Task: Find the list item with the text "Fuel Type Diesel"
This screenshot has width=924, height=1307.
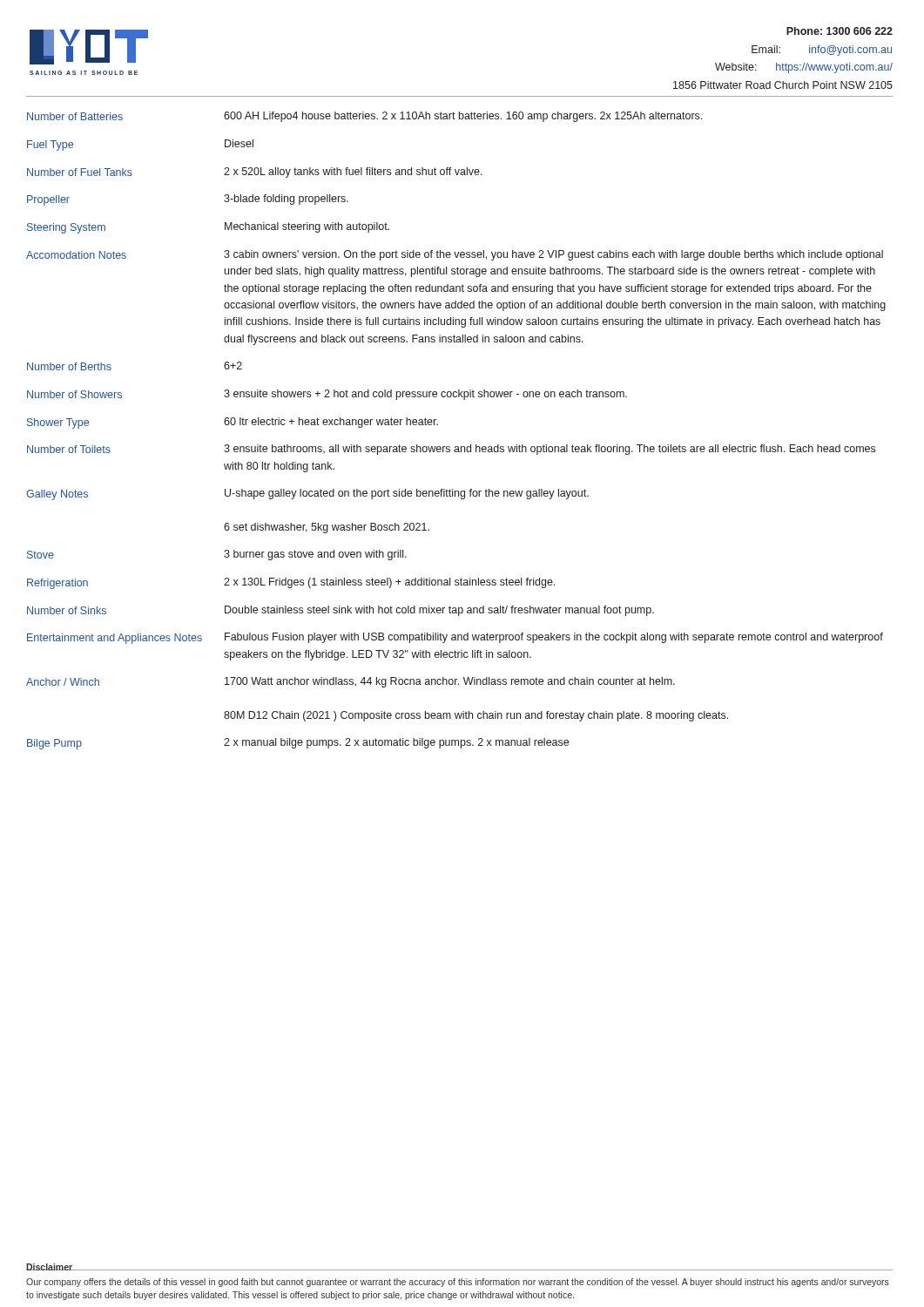Action: pyautogui.click(x=46, y=145)
